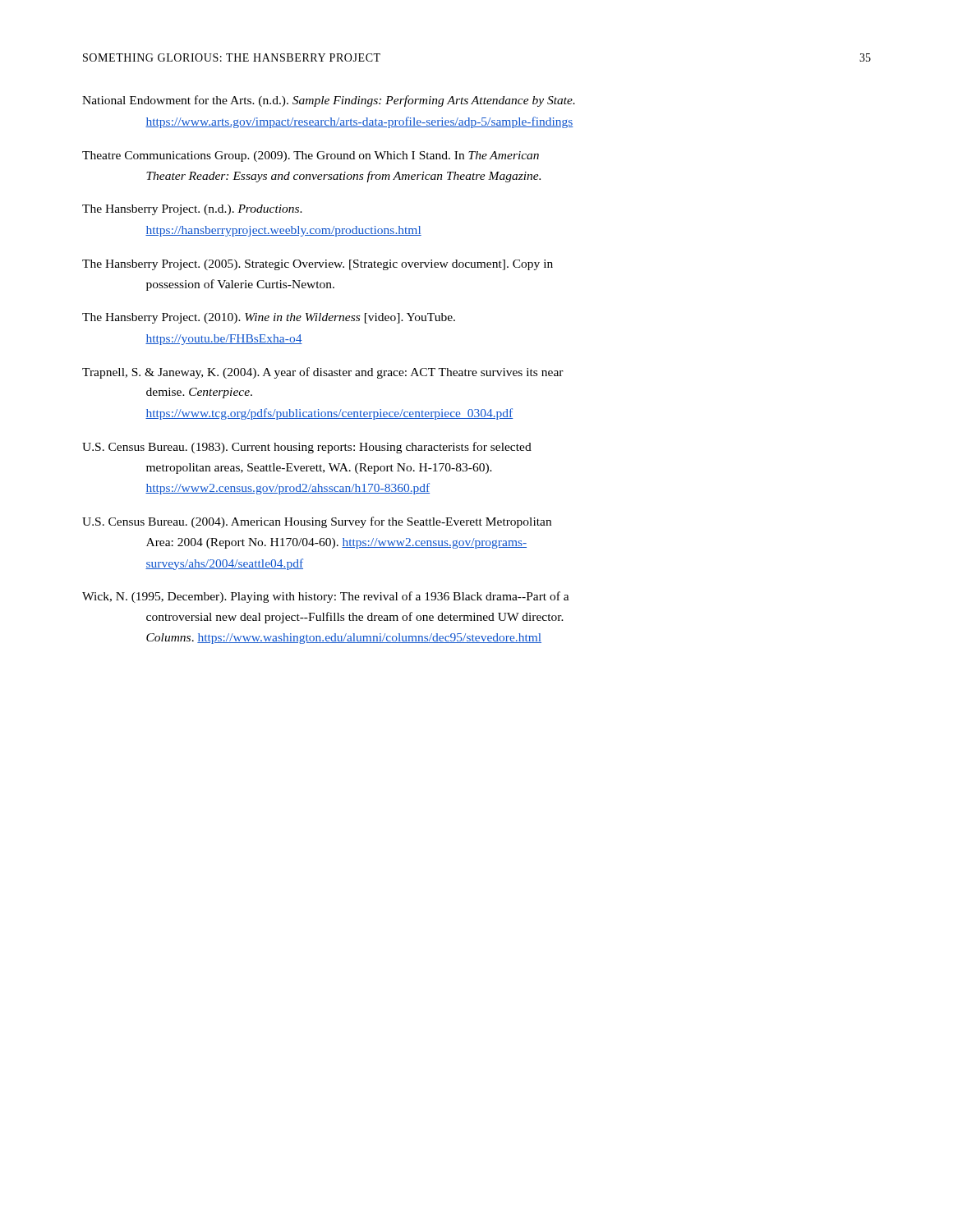Where is the passage that starts "Trapnell, S. & Janeway, K. (2004)."?
This screenshot has height=1232, width=953.
pyautogui.click(x=323, y=373)
